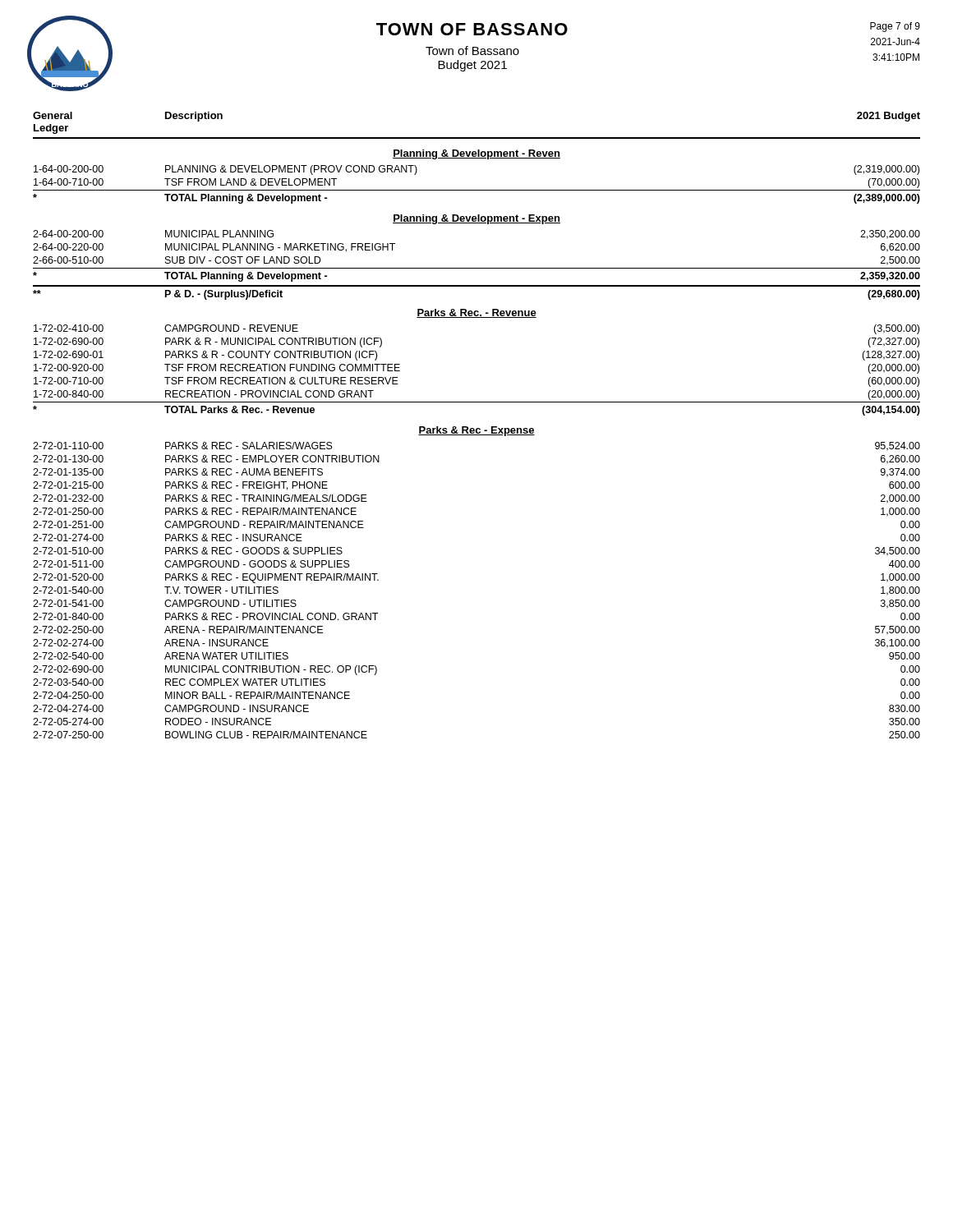Locate the text block starting "Planning & Development - Expen"
The image size is (953, 1232).
pyautogui.click(x=476, y=218)
